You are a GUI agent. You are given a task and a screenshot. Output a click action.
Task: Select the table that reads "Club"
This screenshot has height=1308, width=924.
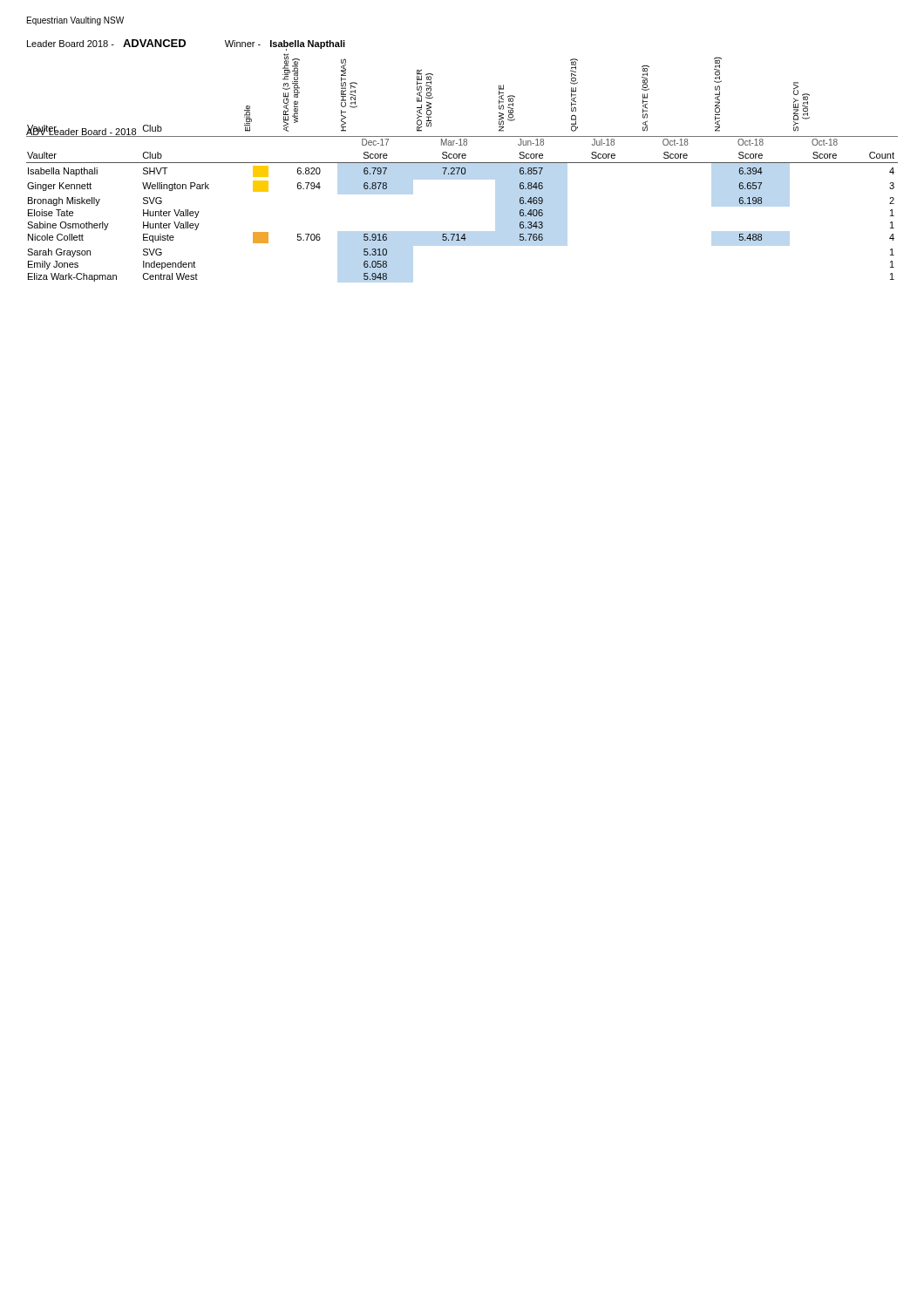[462, 165]
